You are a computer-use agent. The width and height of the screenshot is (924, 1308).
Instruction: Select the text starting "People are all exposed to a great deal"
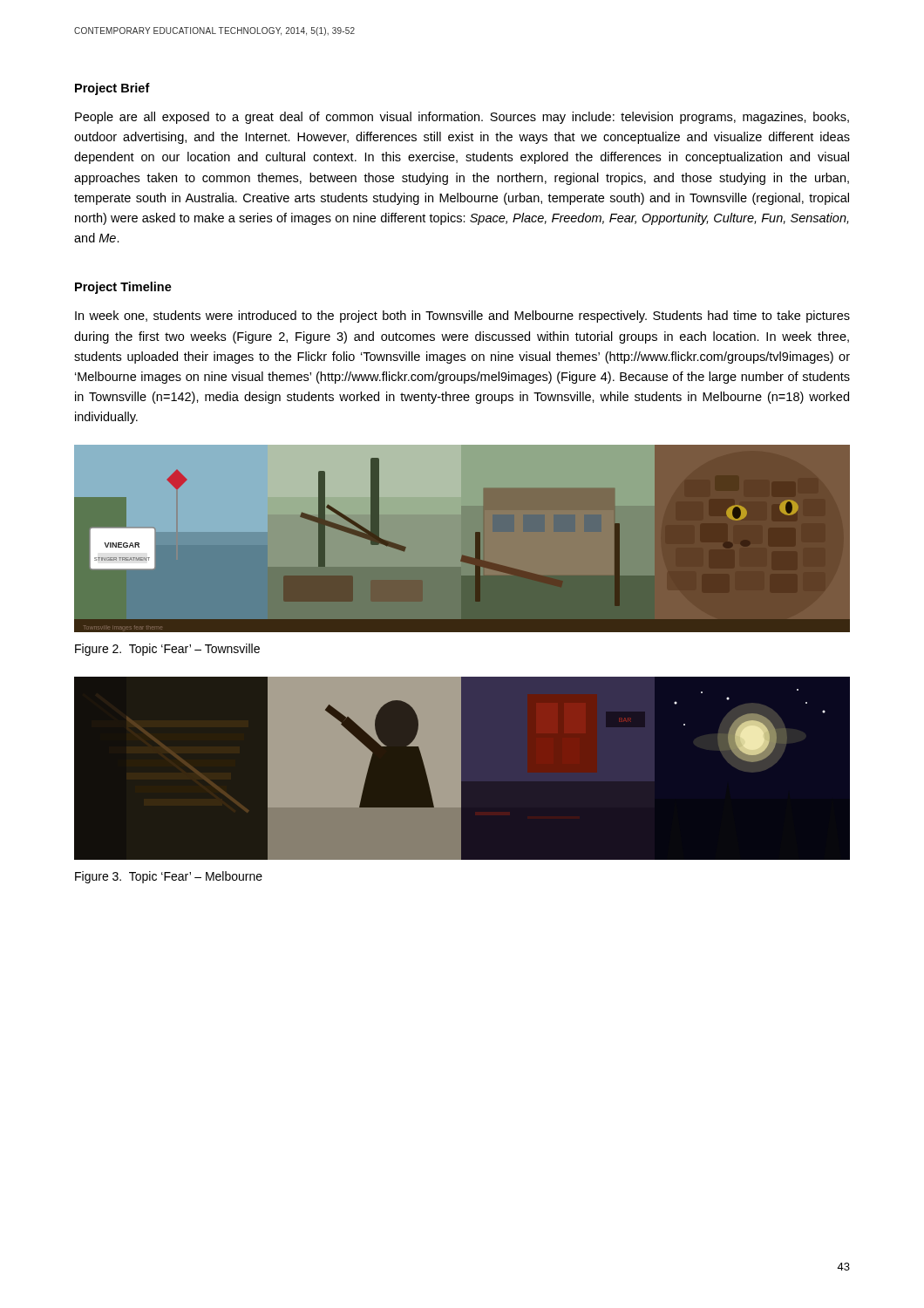pyautogui.click(x=462, y=177)
